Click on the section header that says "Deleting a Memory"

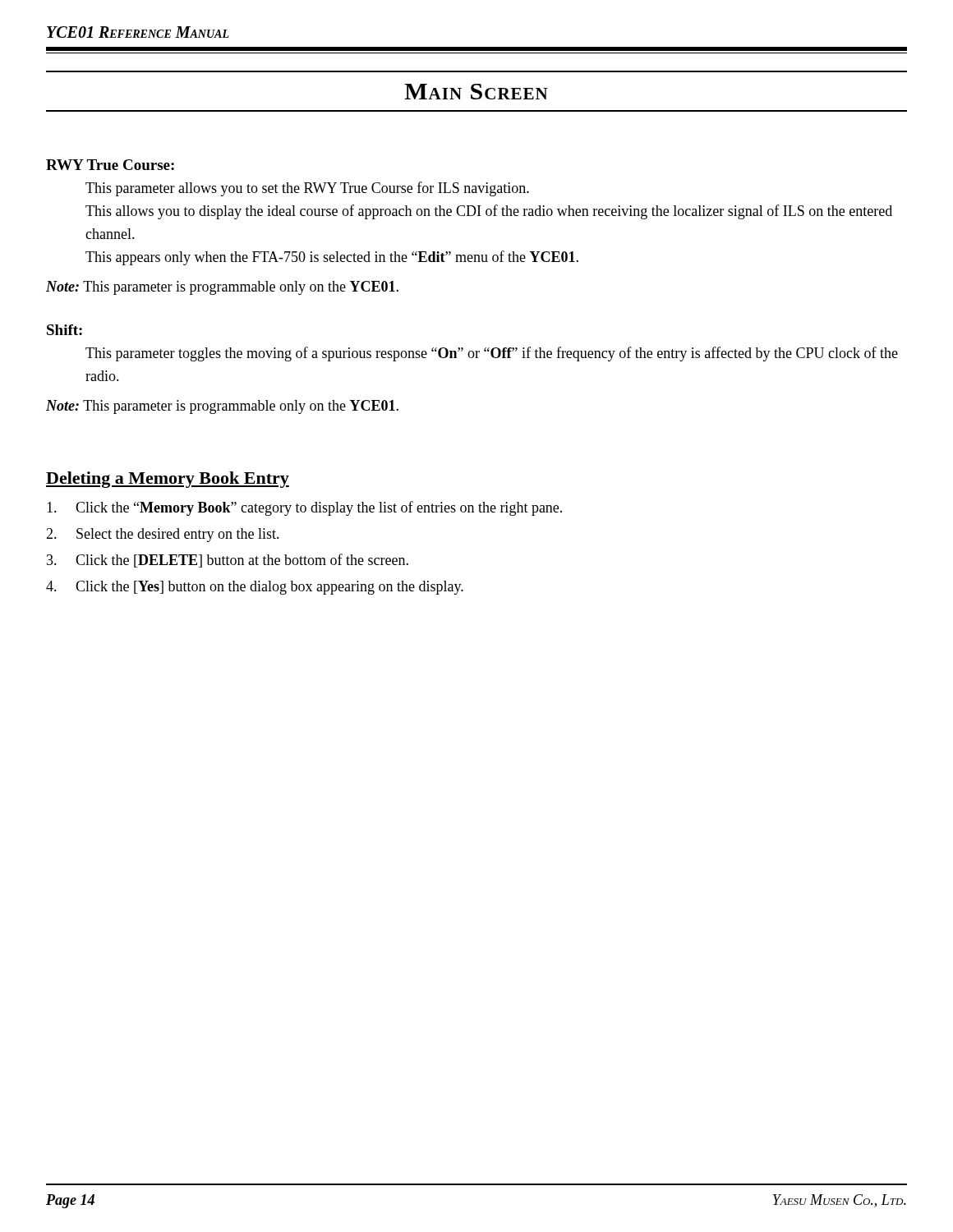pos(167,478)
